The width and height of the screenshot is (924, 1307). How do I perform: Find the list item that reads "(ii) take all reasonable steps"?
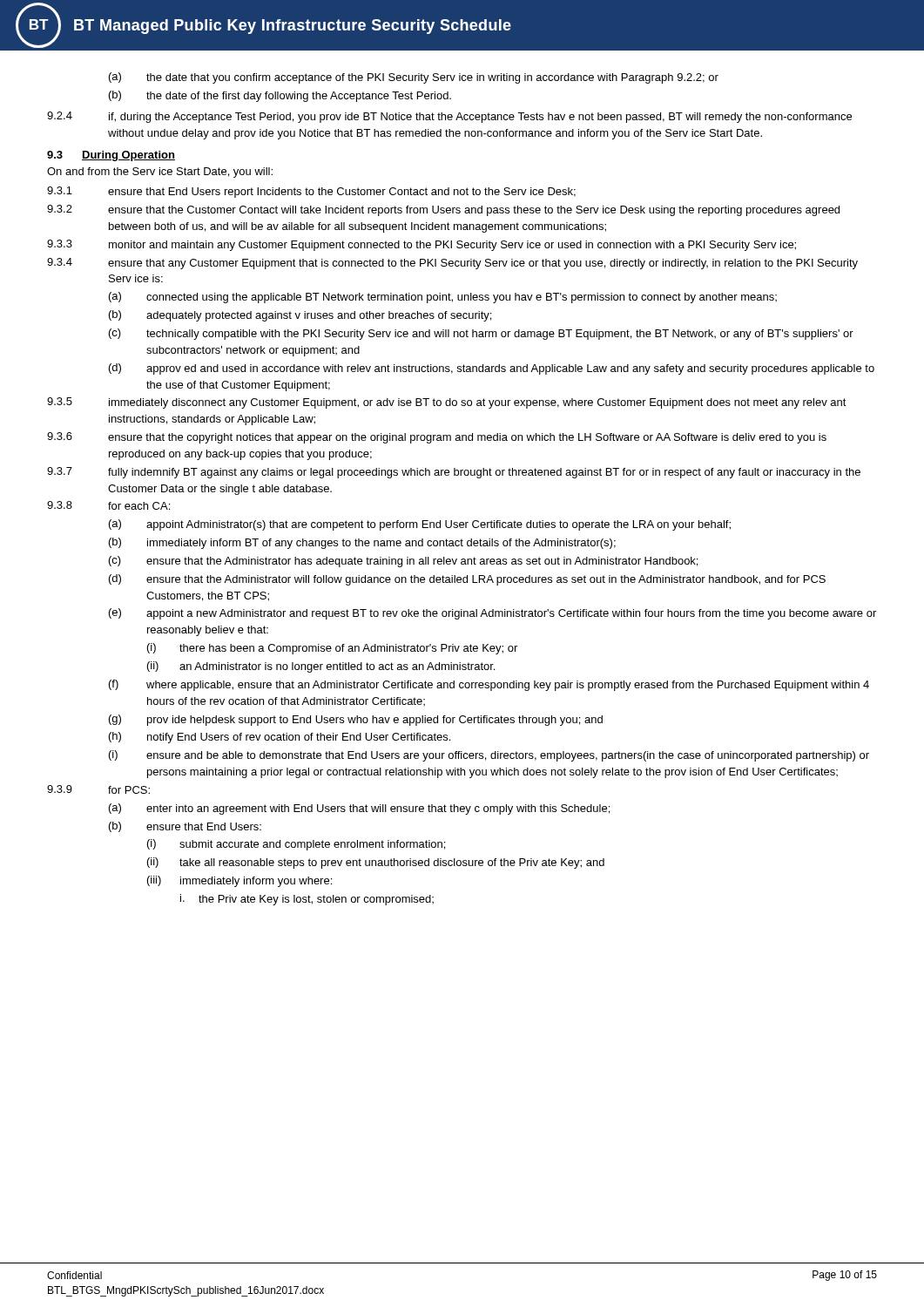point(462,863)
